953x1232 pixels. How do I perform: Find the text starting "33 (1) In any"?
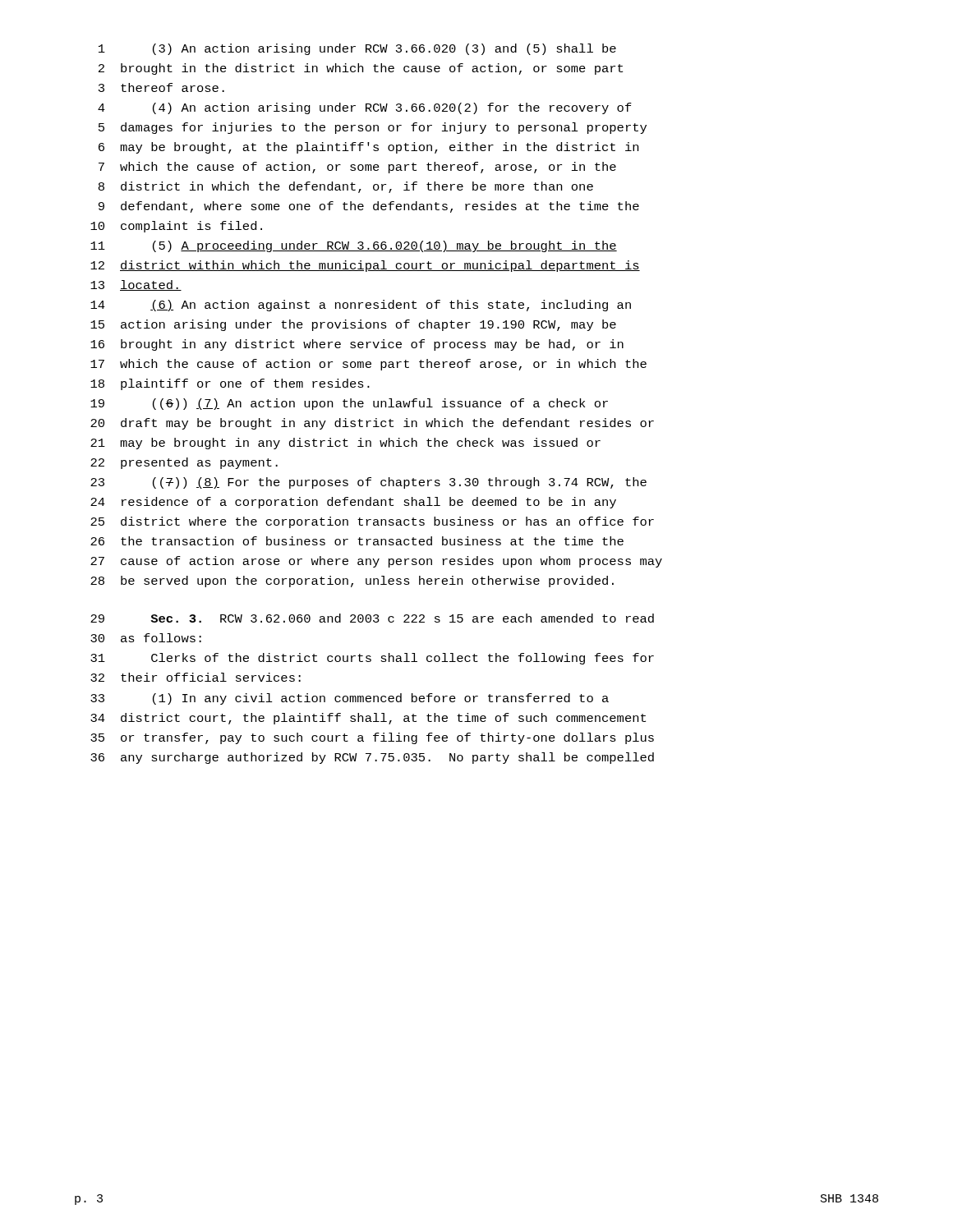(x=476, y=728)
